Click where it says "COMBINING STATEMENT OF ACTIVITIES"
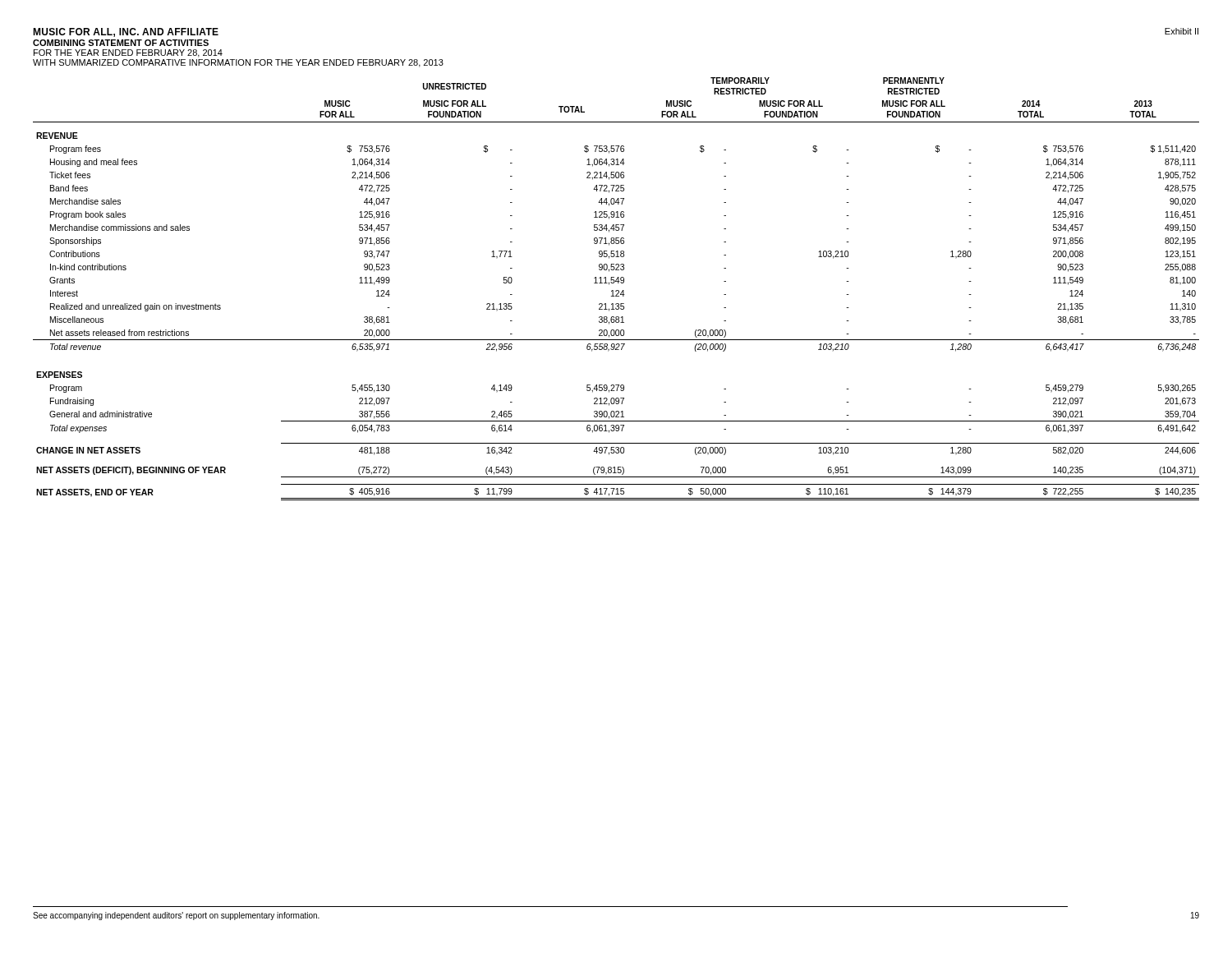Screen dimensions: 953x1232 point(121,43)
